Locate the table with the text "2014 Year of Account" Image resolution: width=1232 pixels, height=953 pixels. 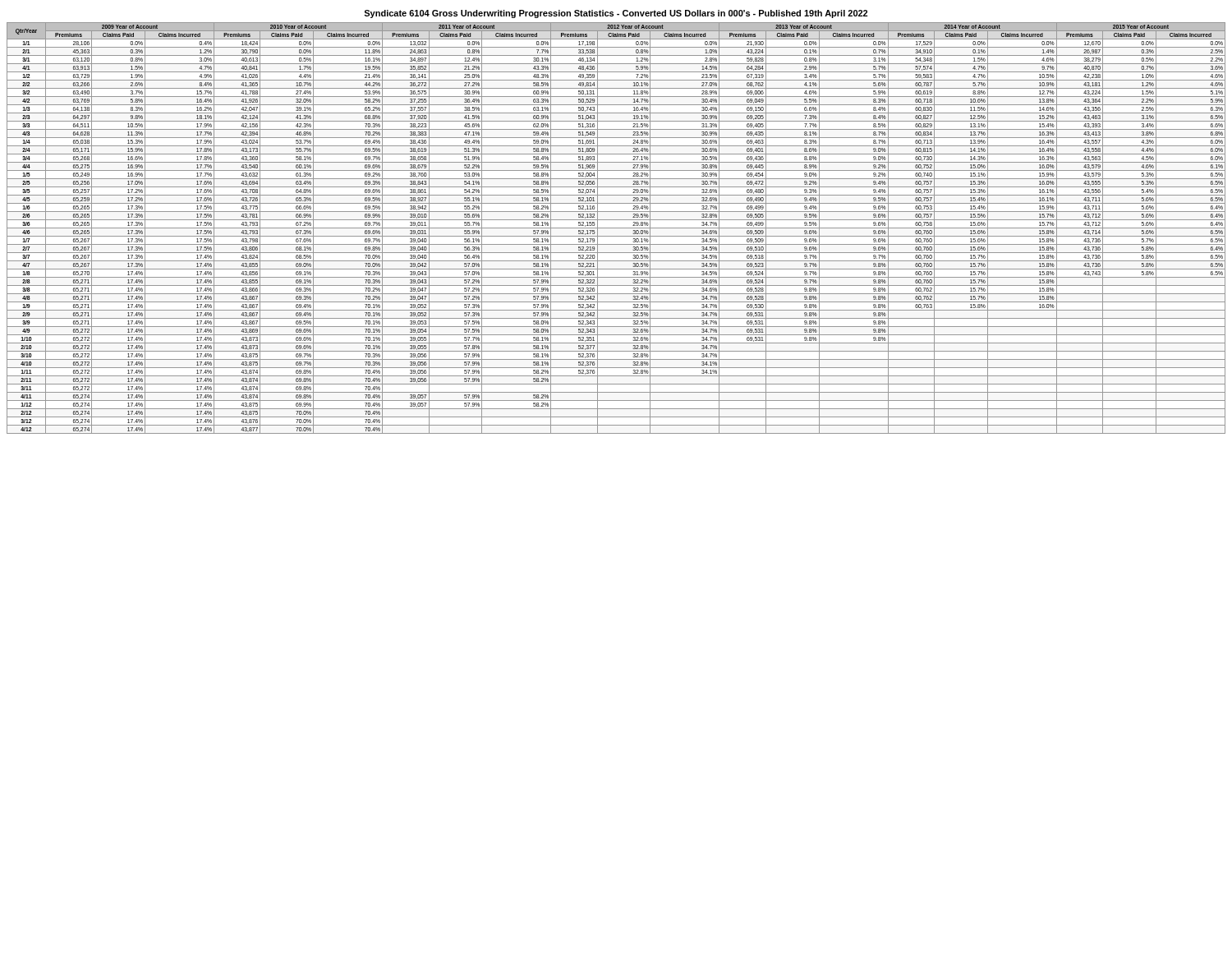coord(616,228)
